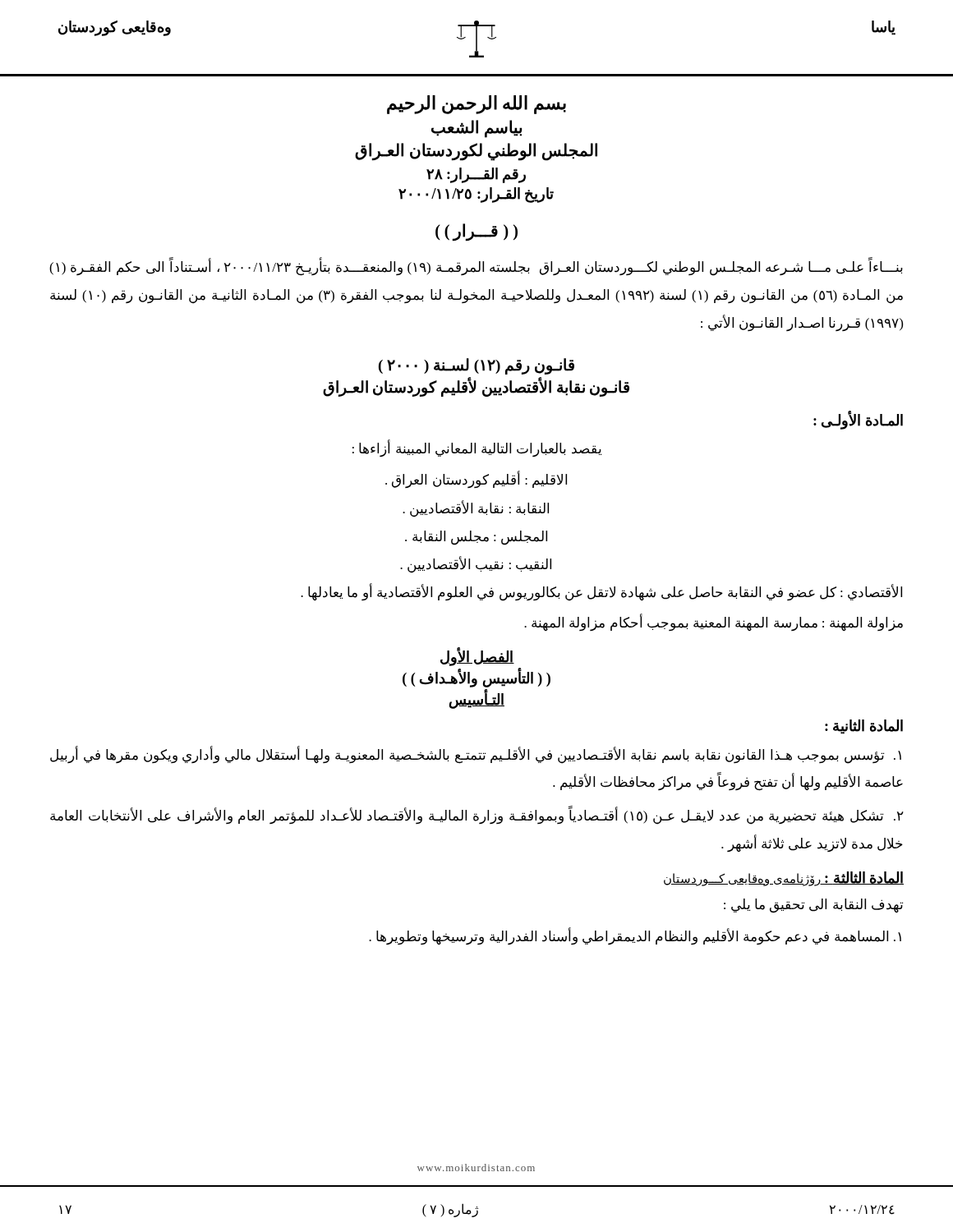The image size is (953, 1232).
Task: Click on the text starting "٢. تشكل هيئة تحضيرية من عدد لايقـل"
Action: coord(476,830)
